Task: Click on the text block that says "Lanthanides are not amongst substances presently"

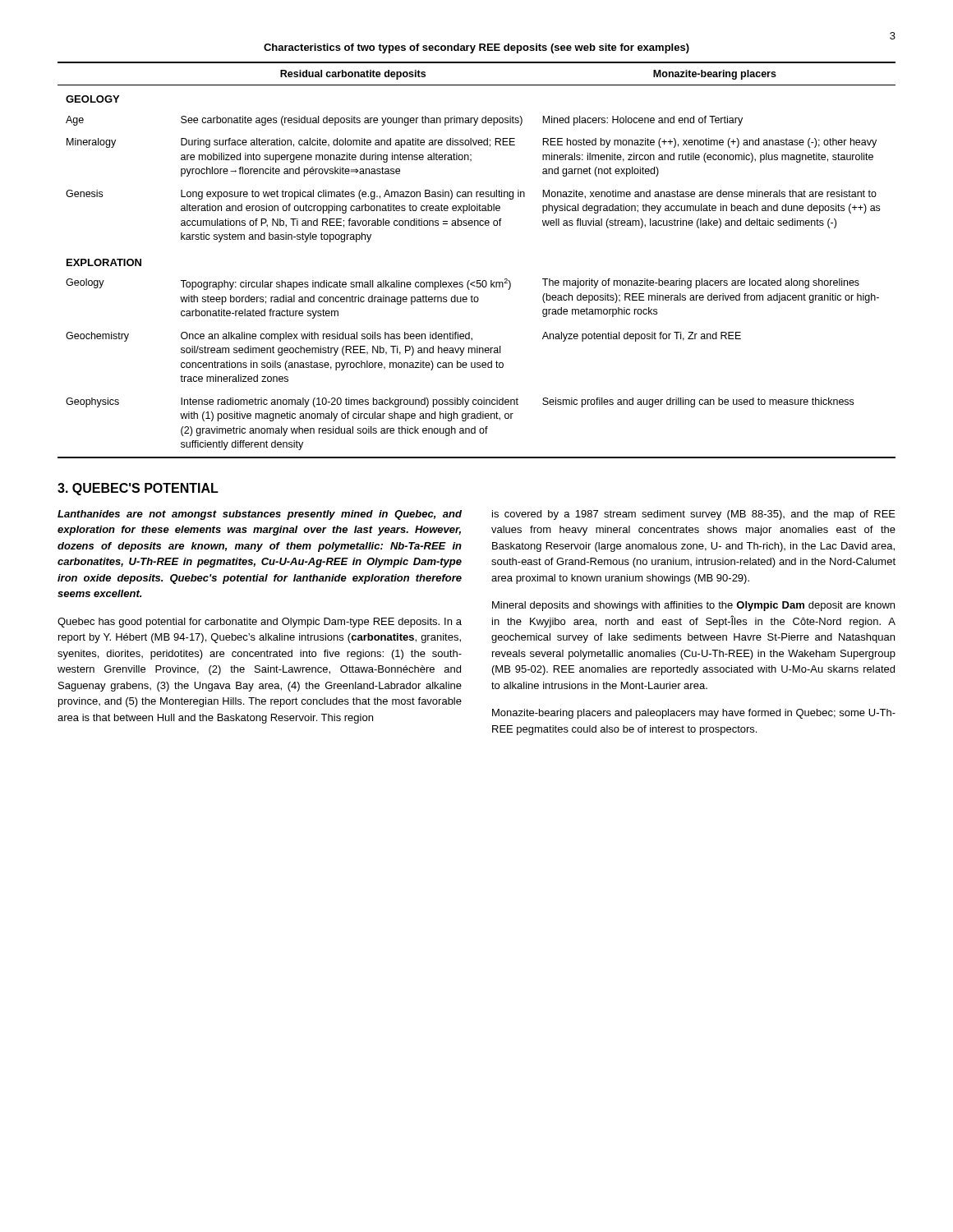Action: point(260,554)
